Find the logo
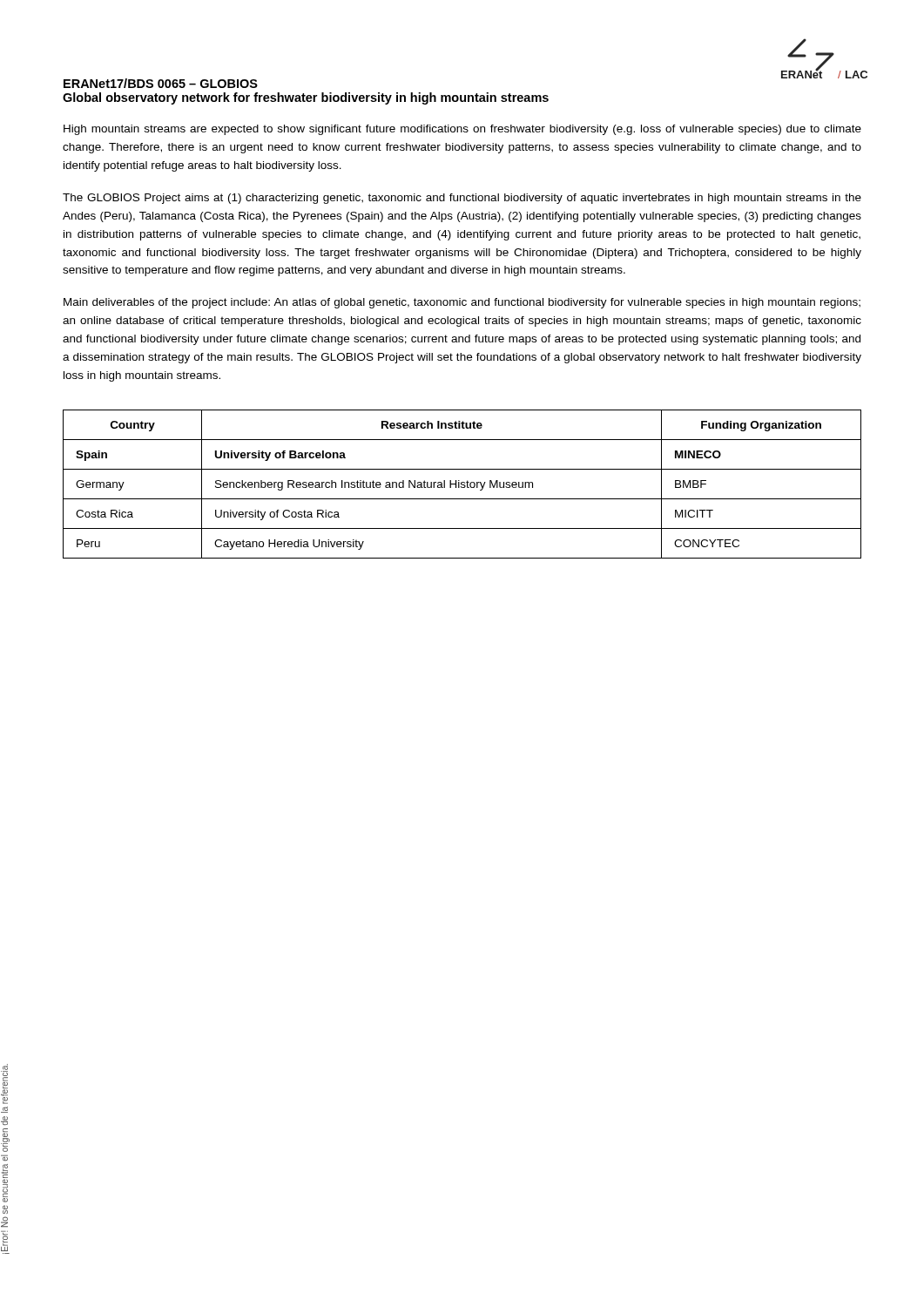This screenshot has width=924, height=1307. click(x=828, y=56)
